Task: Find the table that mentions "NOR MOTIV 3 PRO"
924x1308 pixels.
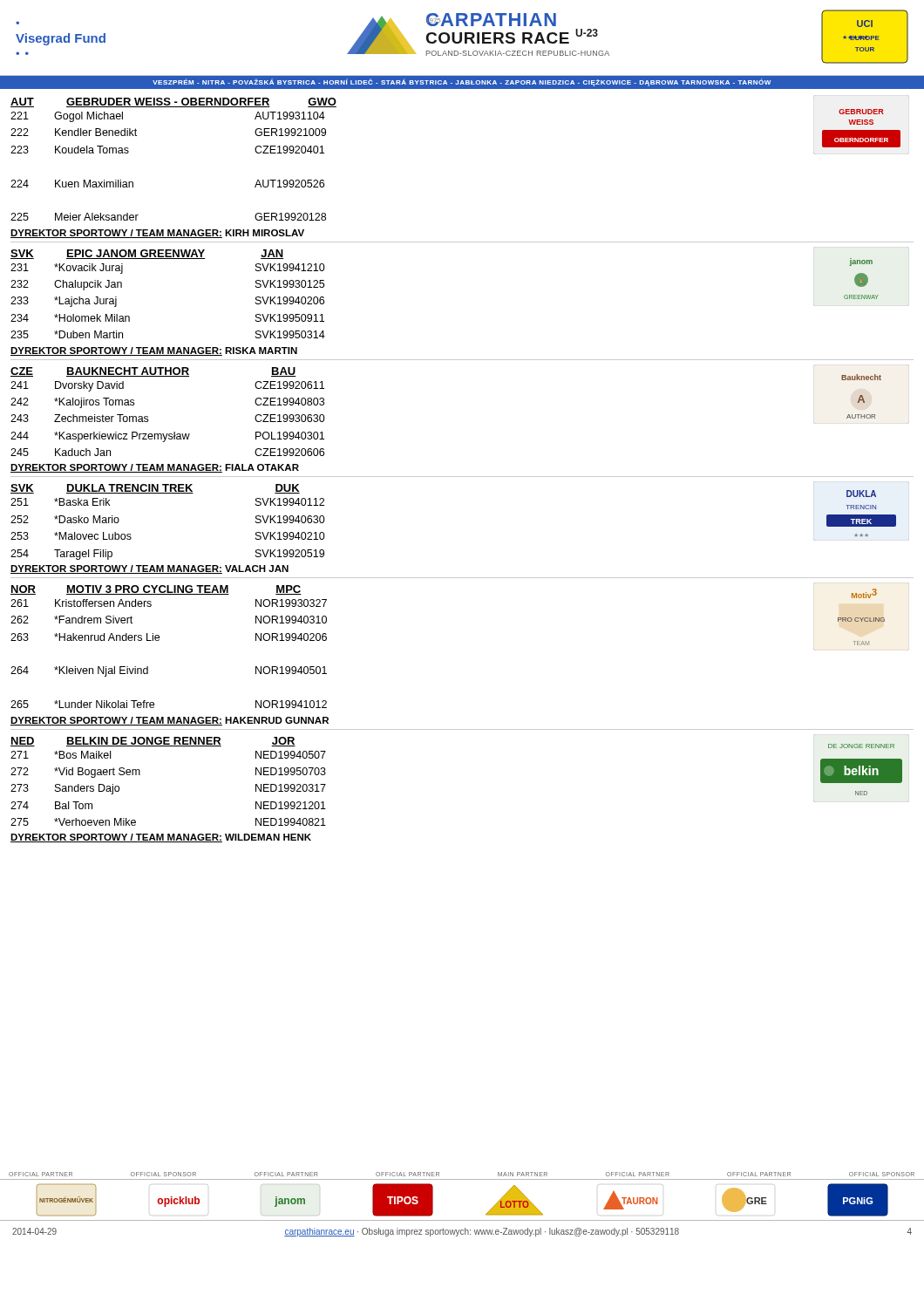Action: [462, 654]
